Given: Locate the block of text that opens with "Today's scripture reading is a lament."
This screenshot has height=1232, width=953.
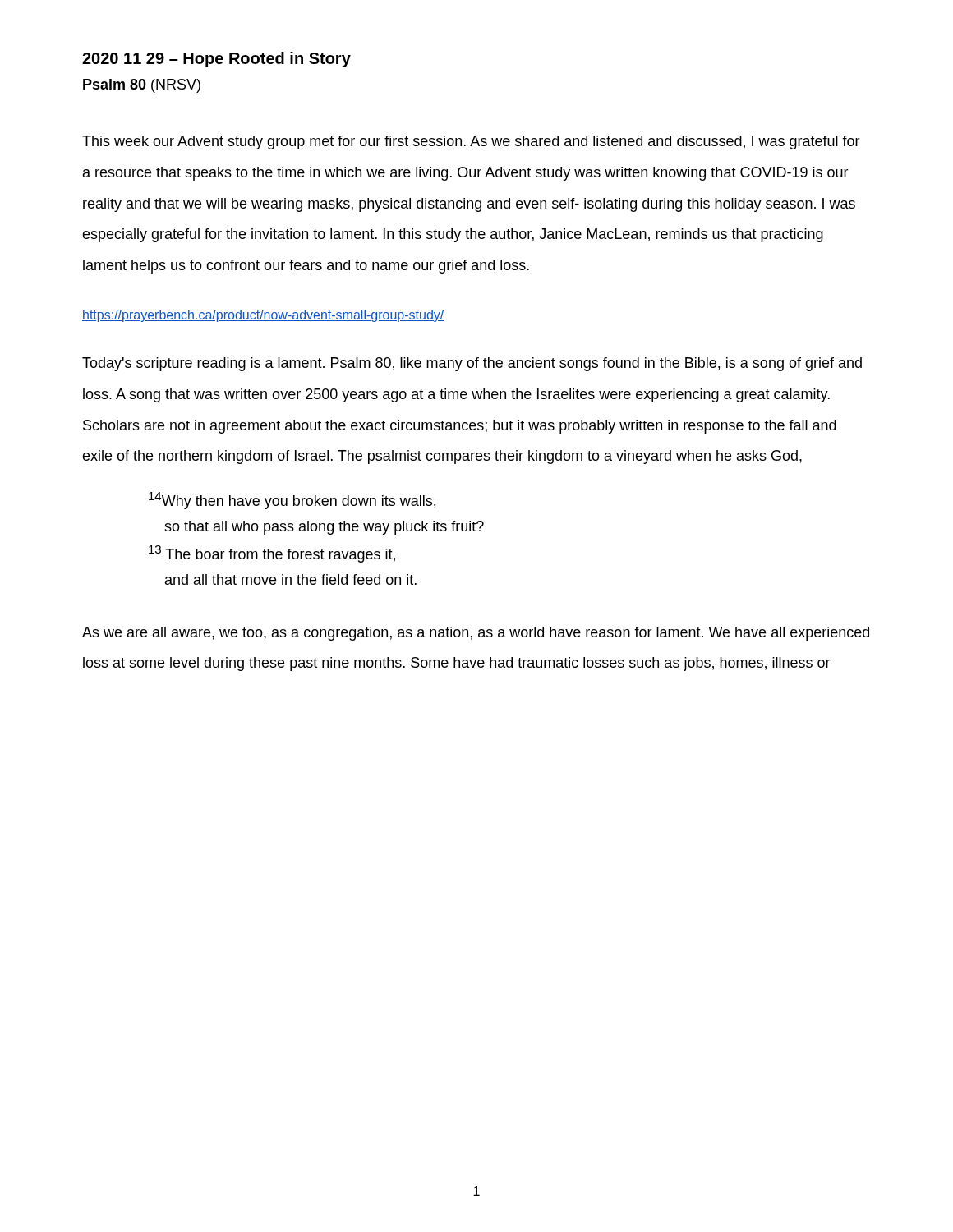Looking at the screenshot, I should coord(472,410).
